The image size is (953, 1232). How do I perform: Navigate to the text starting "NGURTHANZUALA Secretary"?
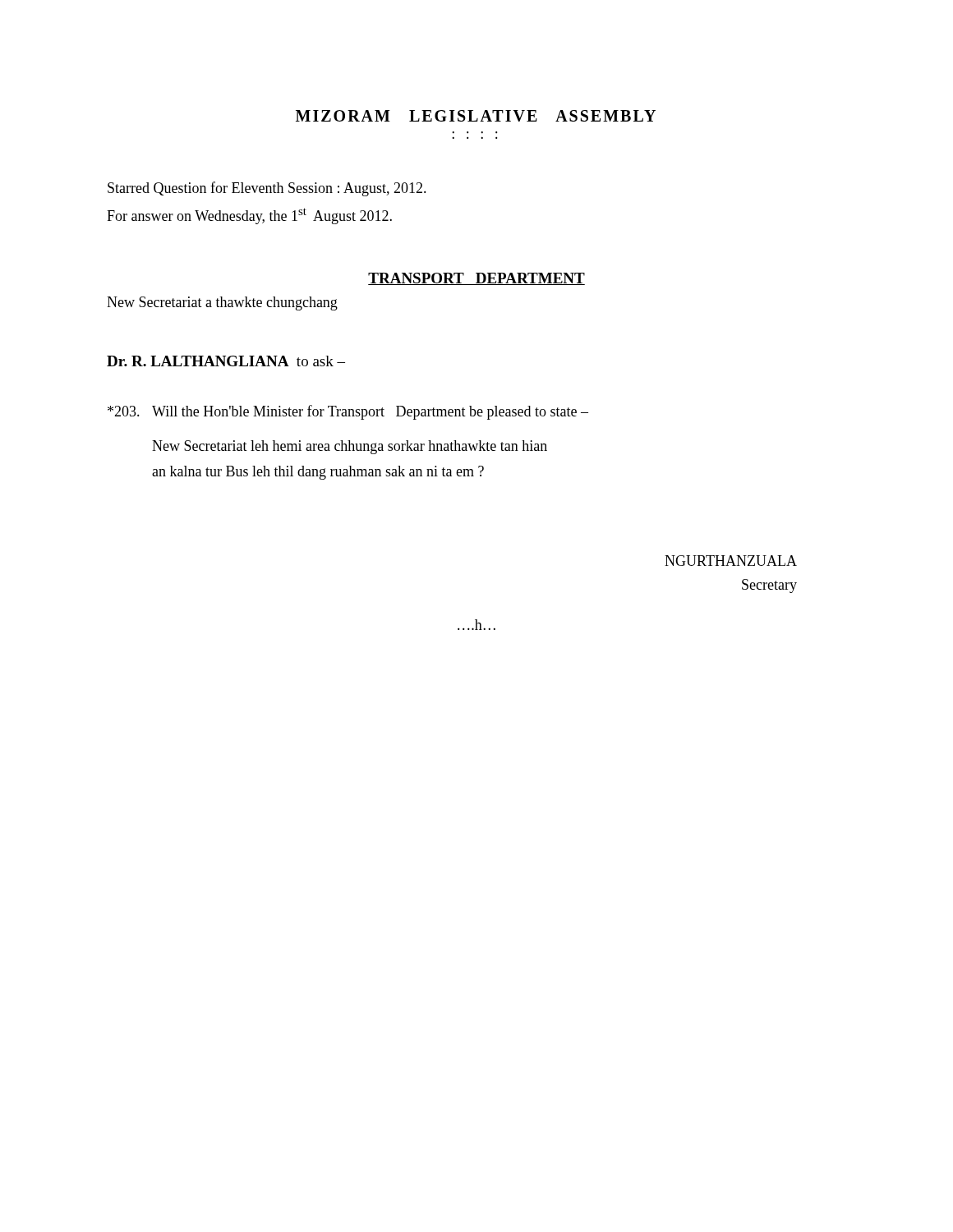click(x=731, y=573)
